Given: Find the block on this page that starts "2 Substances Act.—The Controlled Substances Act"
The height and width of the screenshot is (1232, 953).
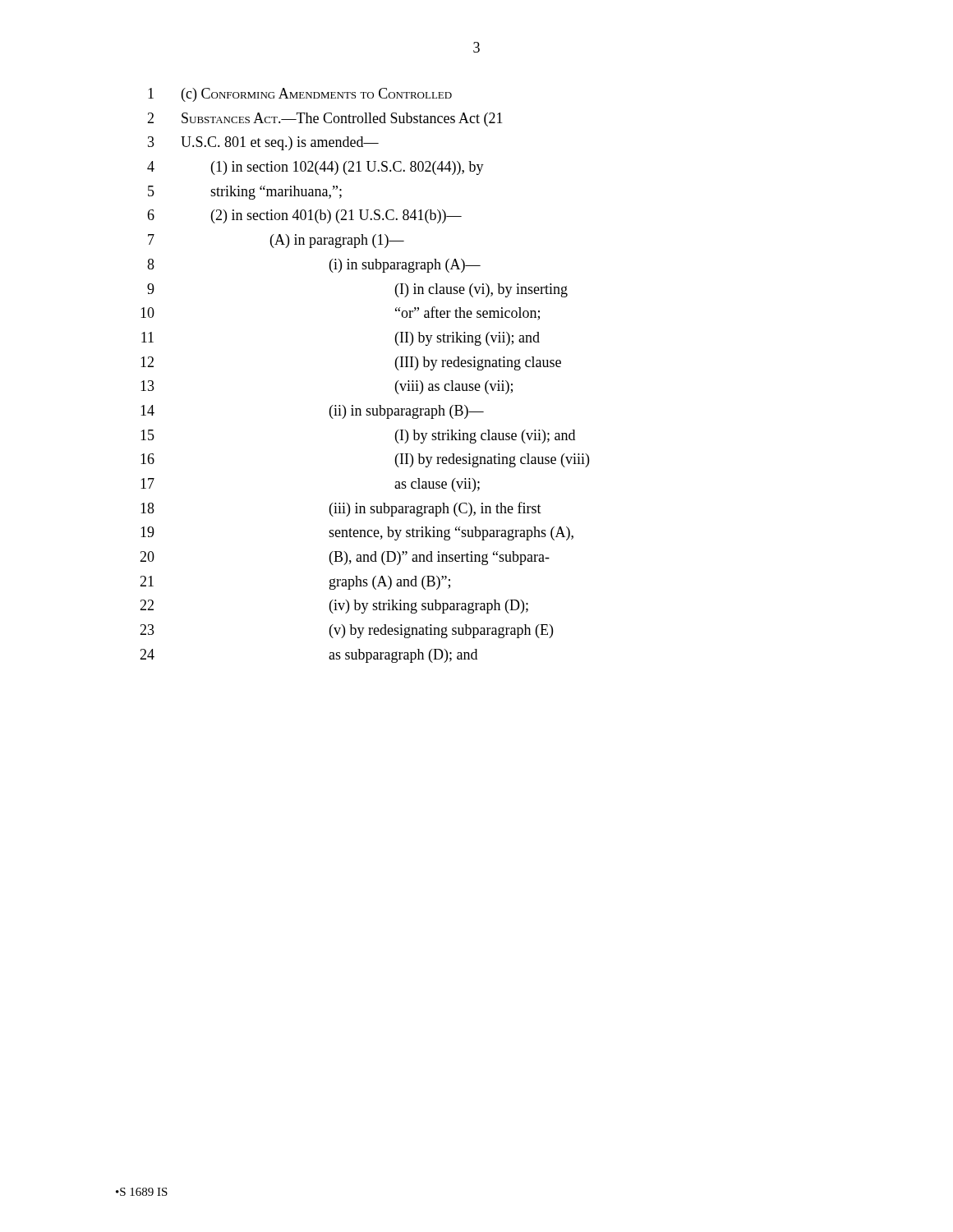Looking at the screenshot, I should click(x=309, y=119).
